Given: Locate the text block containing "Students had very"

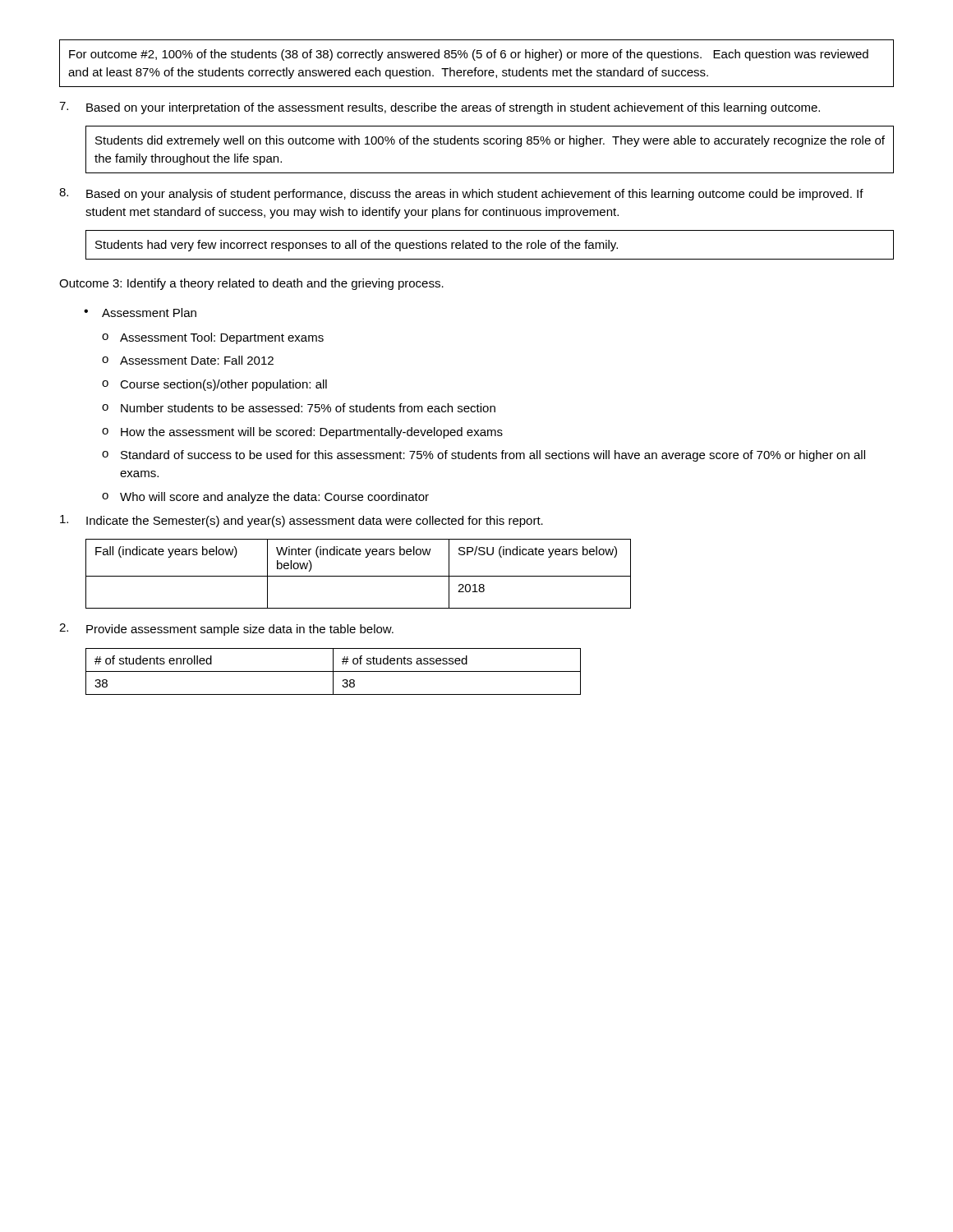Looking at the screenshot, I should (357, 245).
